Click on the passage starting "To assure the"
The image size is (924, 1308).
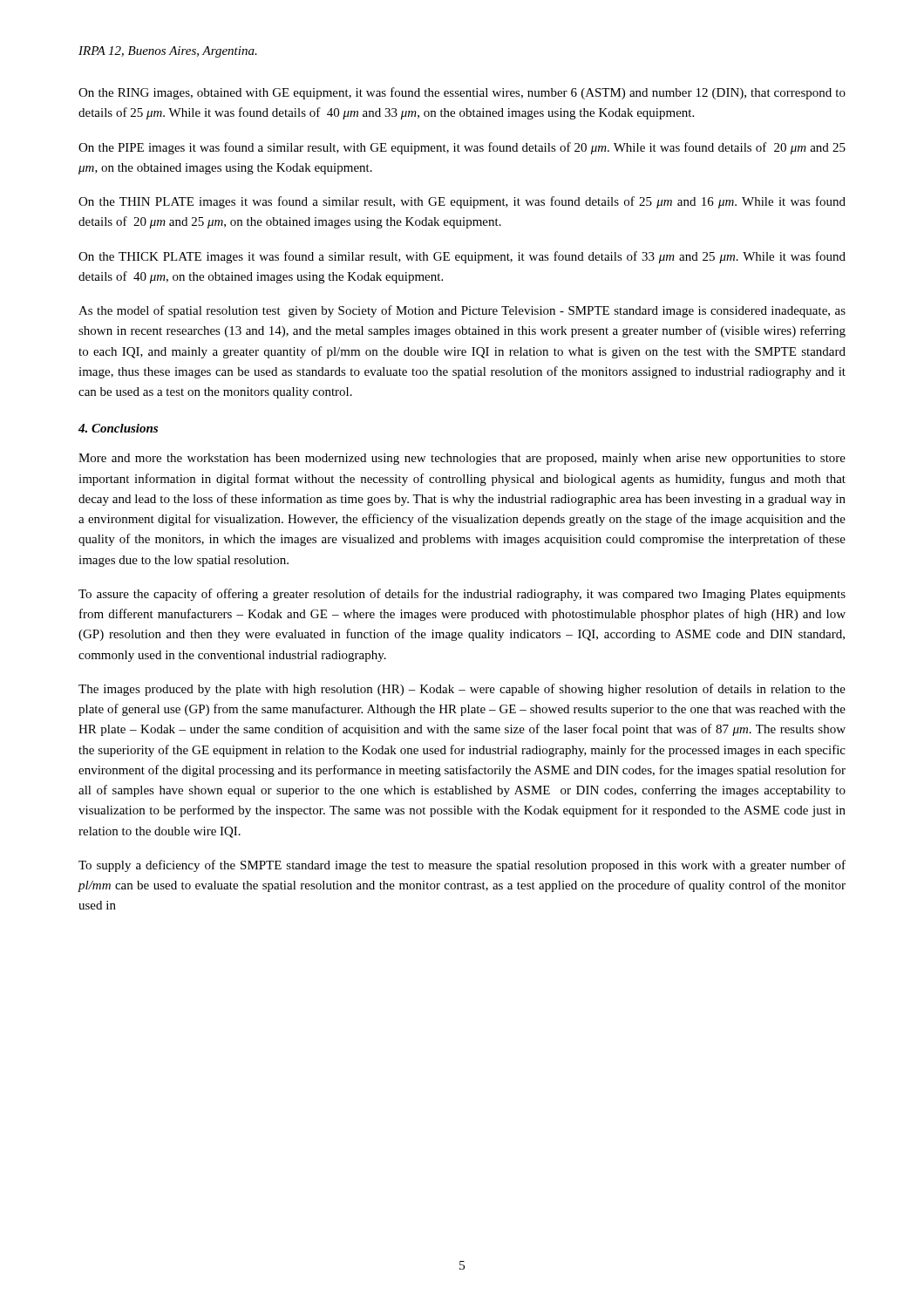pos(462,624)
